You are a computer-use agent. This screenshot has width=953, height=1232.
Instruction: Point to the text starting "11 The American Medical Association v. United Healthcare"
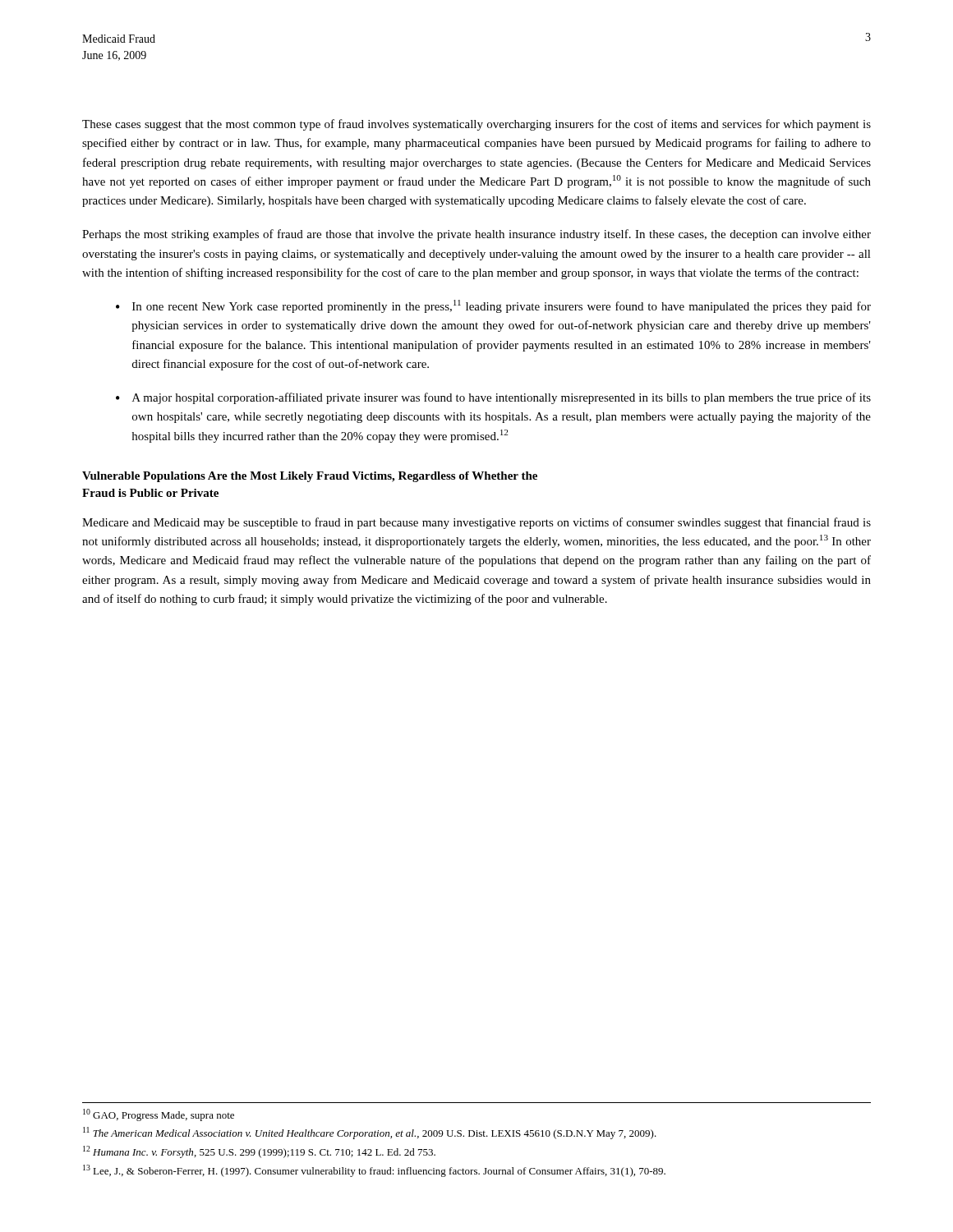tap(369, 1133)
